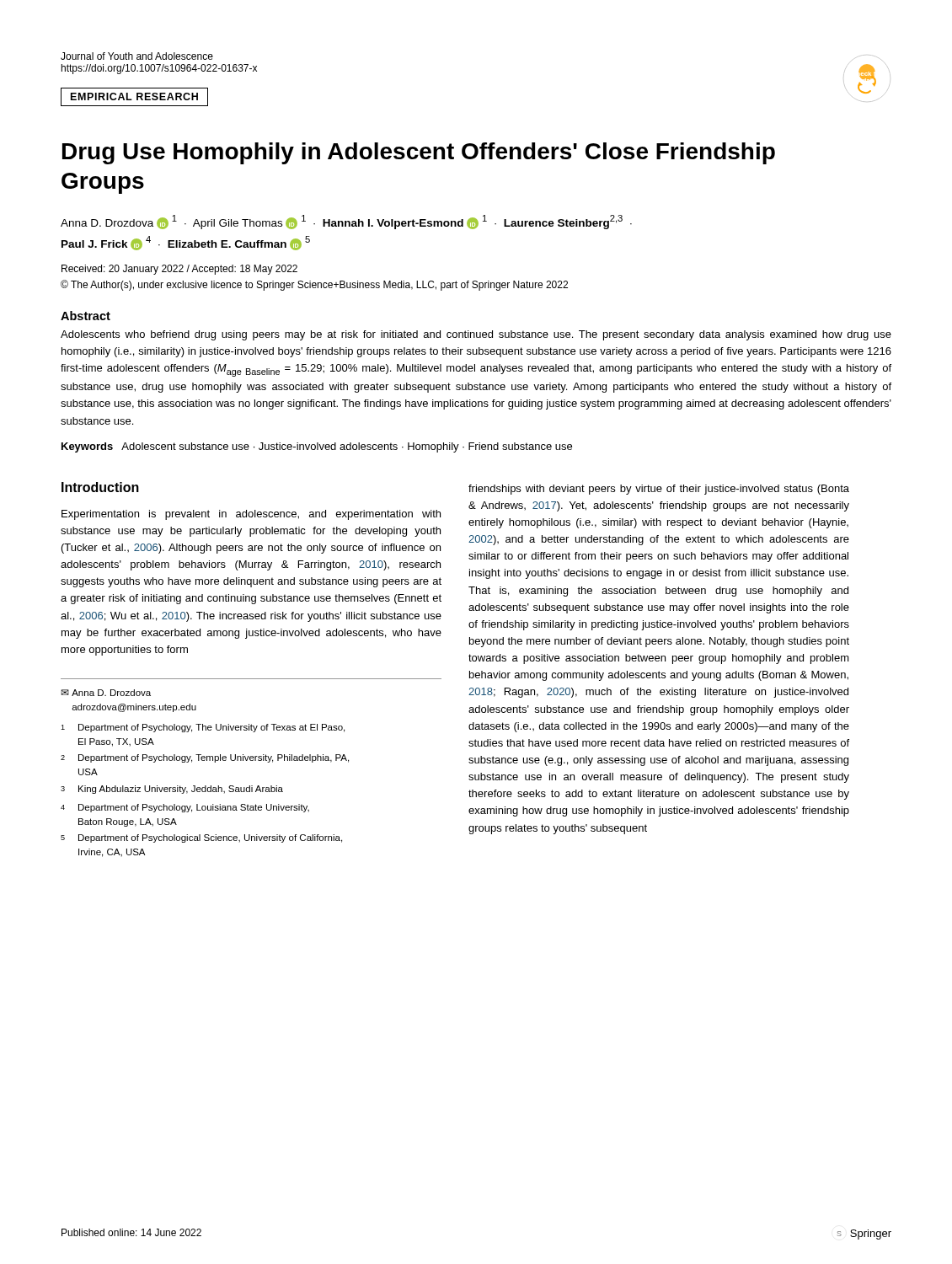The height and width of the screenshot is (1264, 952).
Task: Locate the block of text that opens with "Anna D. Drozdova iD"
Action: tap(347, 232)
